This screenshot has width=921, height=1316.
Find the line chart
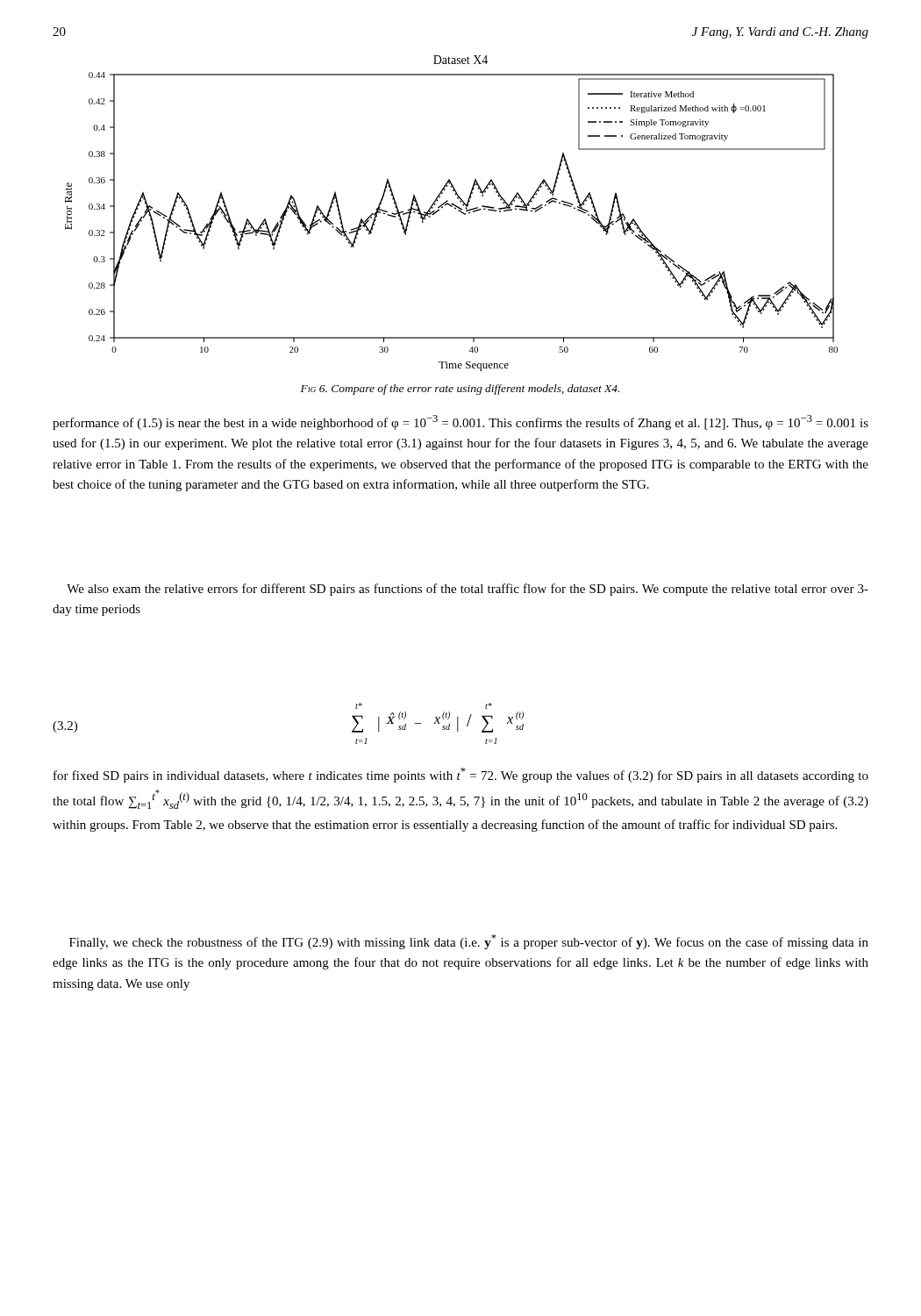(x=460, y=211)
